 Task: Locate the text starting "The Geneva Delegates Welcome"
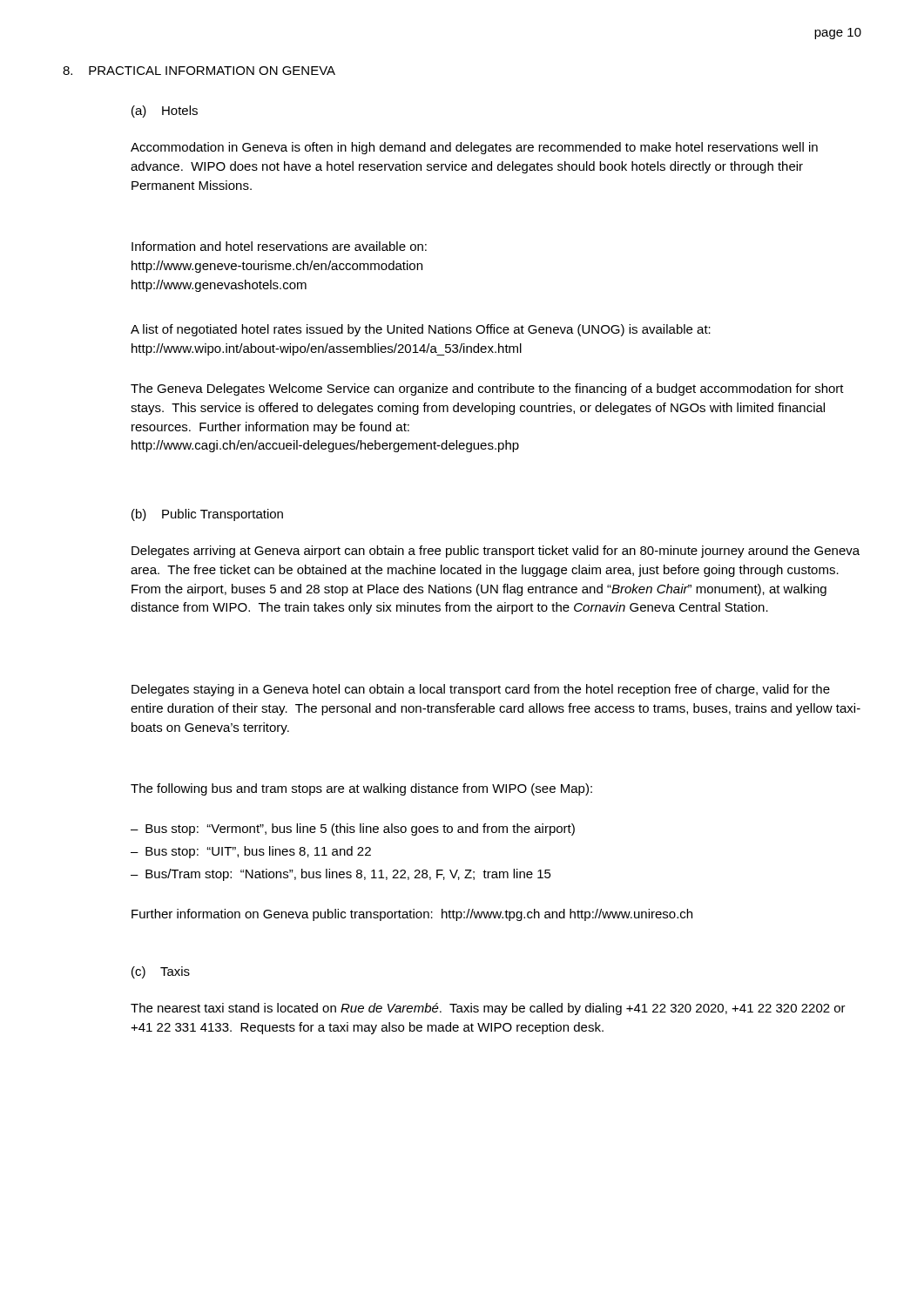pos(487,417)
